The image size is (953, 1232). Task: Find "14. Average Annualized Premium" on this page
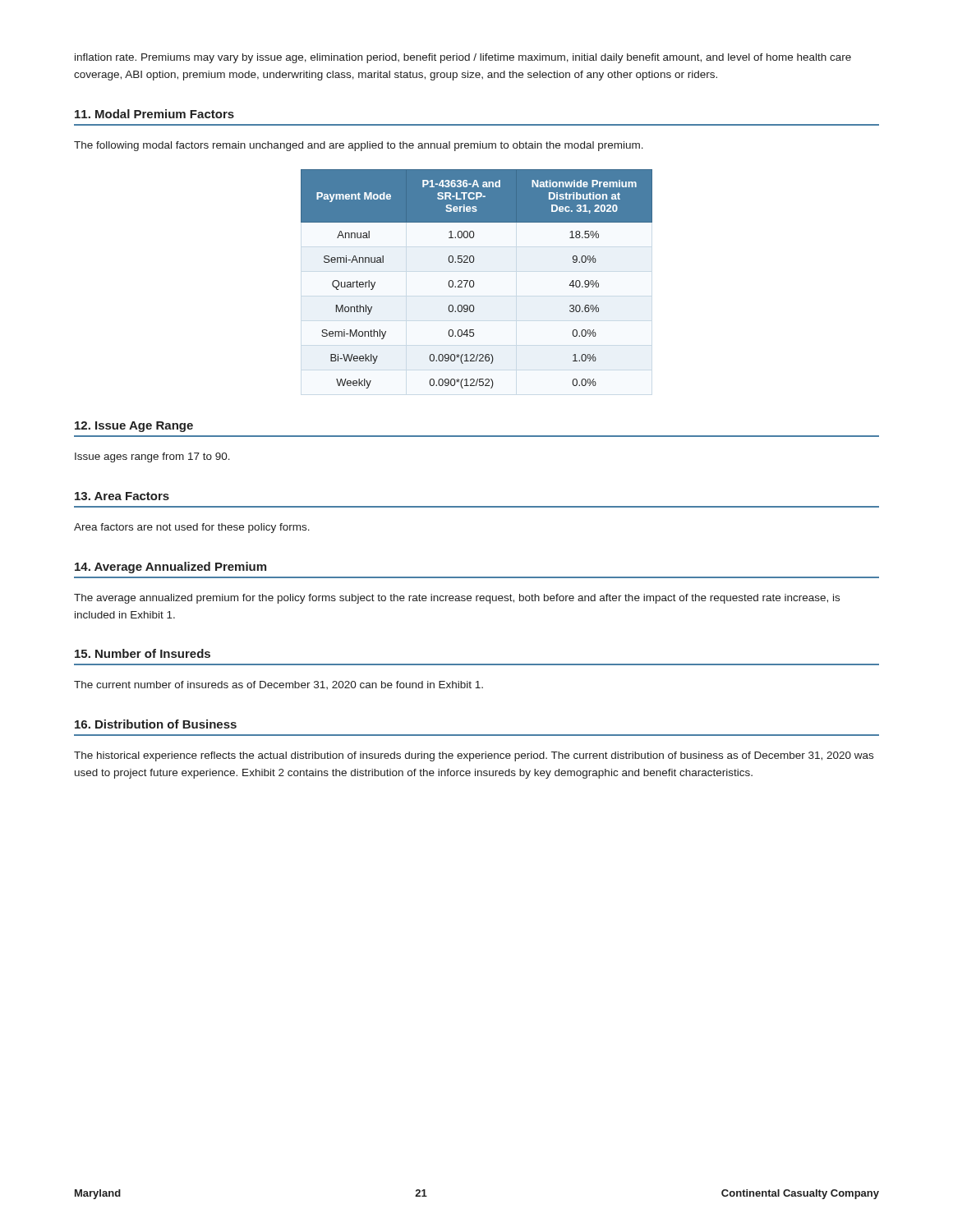click(x=170, y=566)
